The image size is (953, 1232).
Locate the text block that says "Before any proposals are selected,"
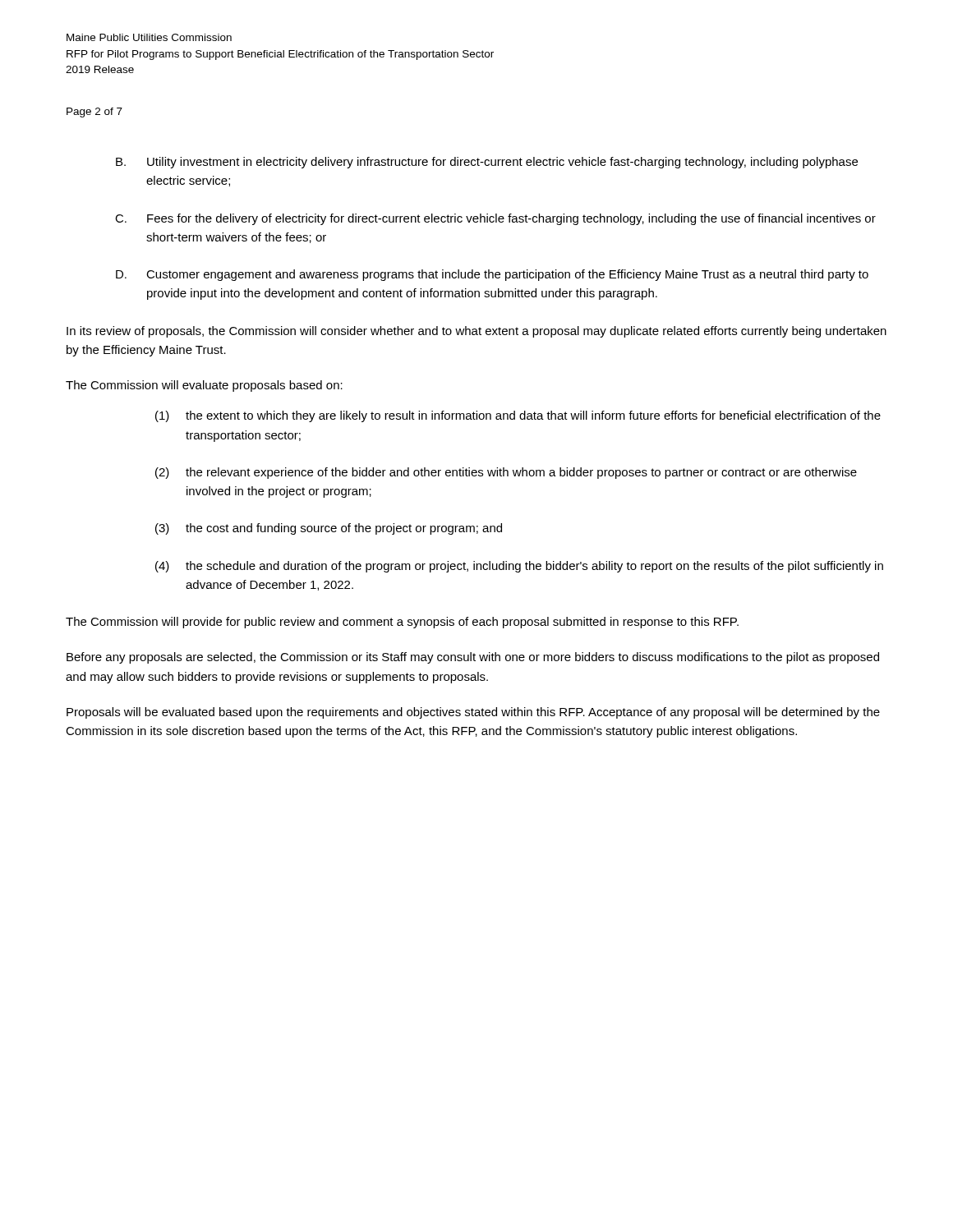pyautogui.click(x=473, y=666)
